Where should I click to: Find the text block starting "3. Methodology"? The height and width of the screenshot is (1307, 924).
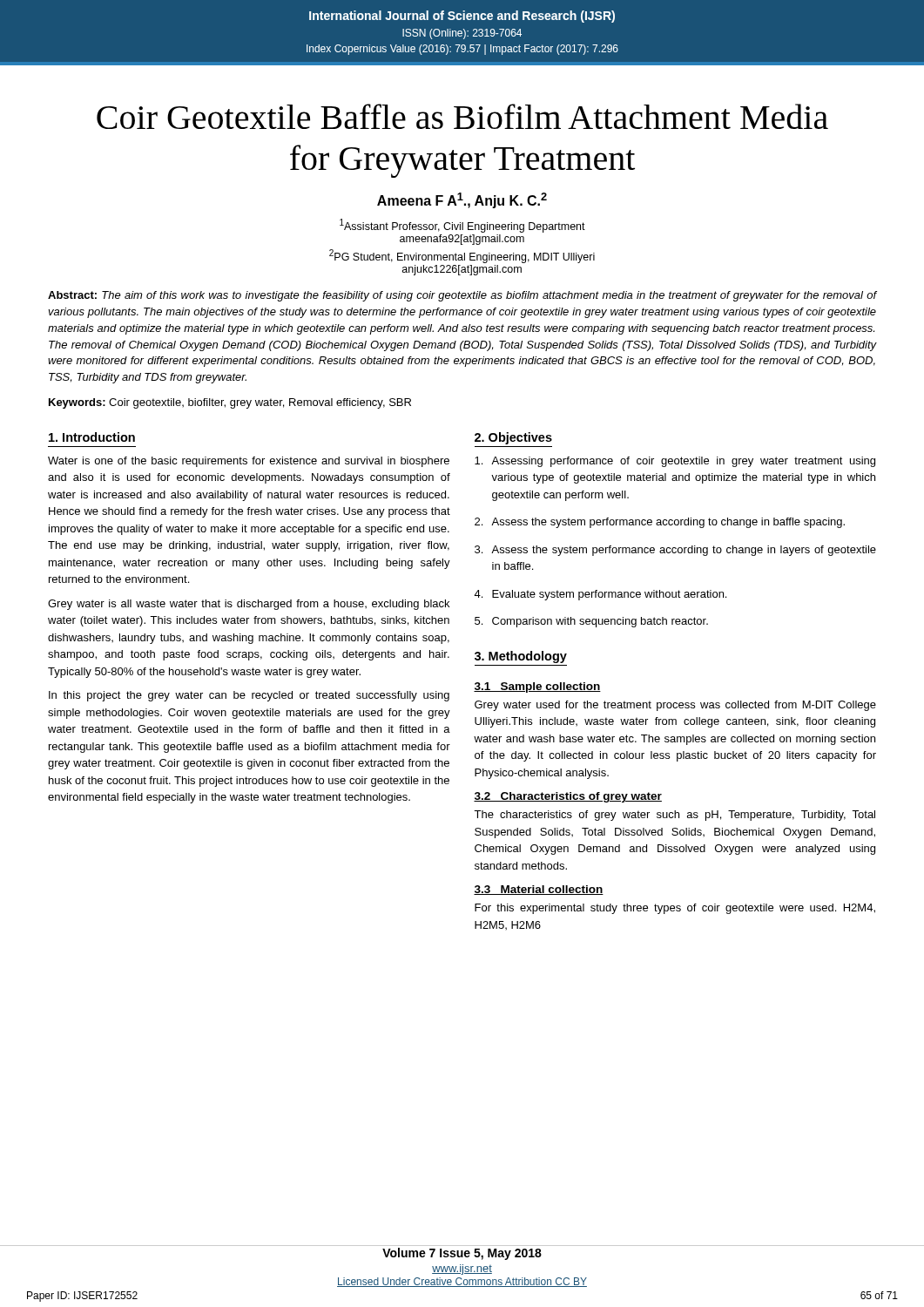click(x=520, y=657)
